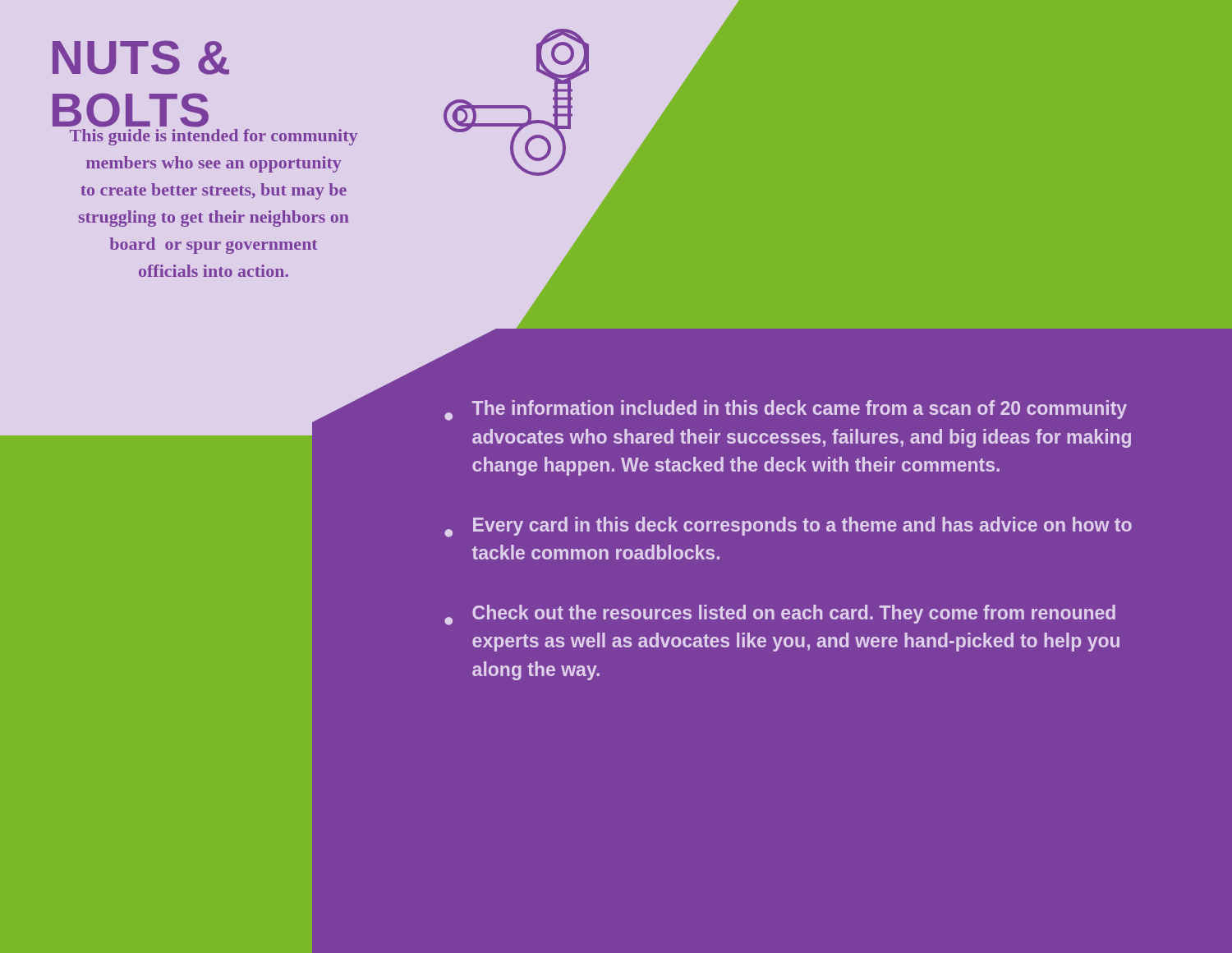
Task: Find the title containing "NUTS & BOLTS"
Action: click(226, 84)
